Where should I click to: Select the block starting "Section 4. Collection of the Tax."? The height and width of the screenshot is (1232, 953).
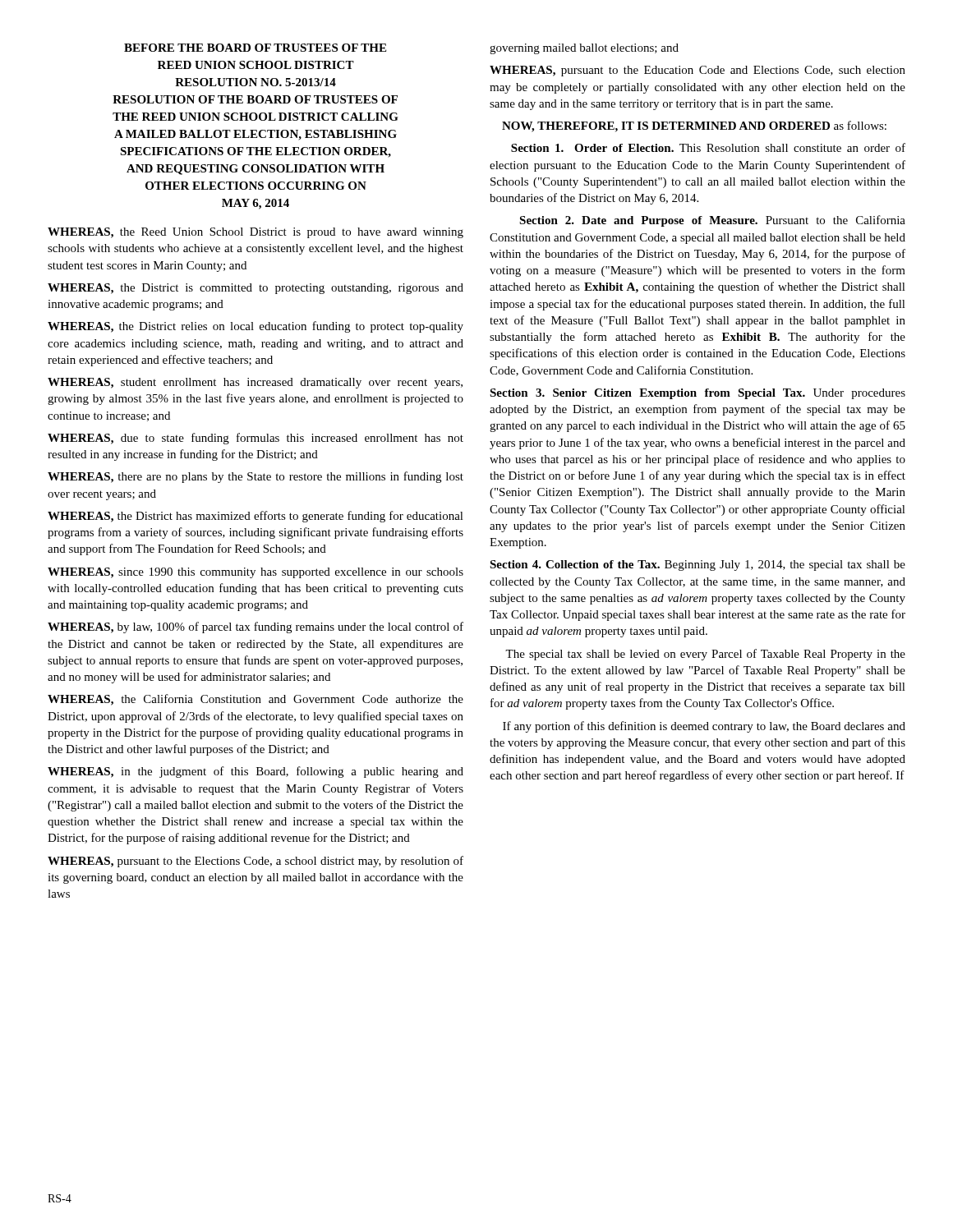point(698,598)
